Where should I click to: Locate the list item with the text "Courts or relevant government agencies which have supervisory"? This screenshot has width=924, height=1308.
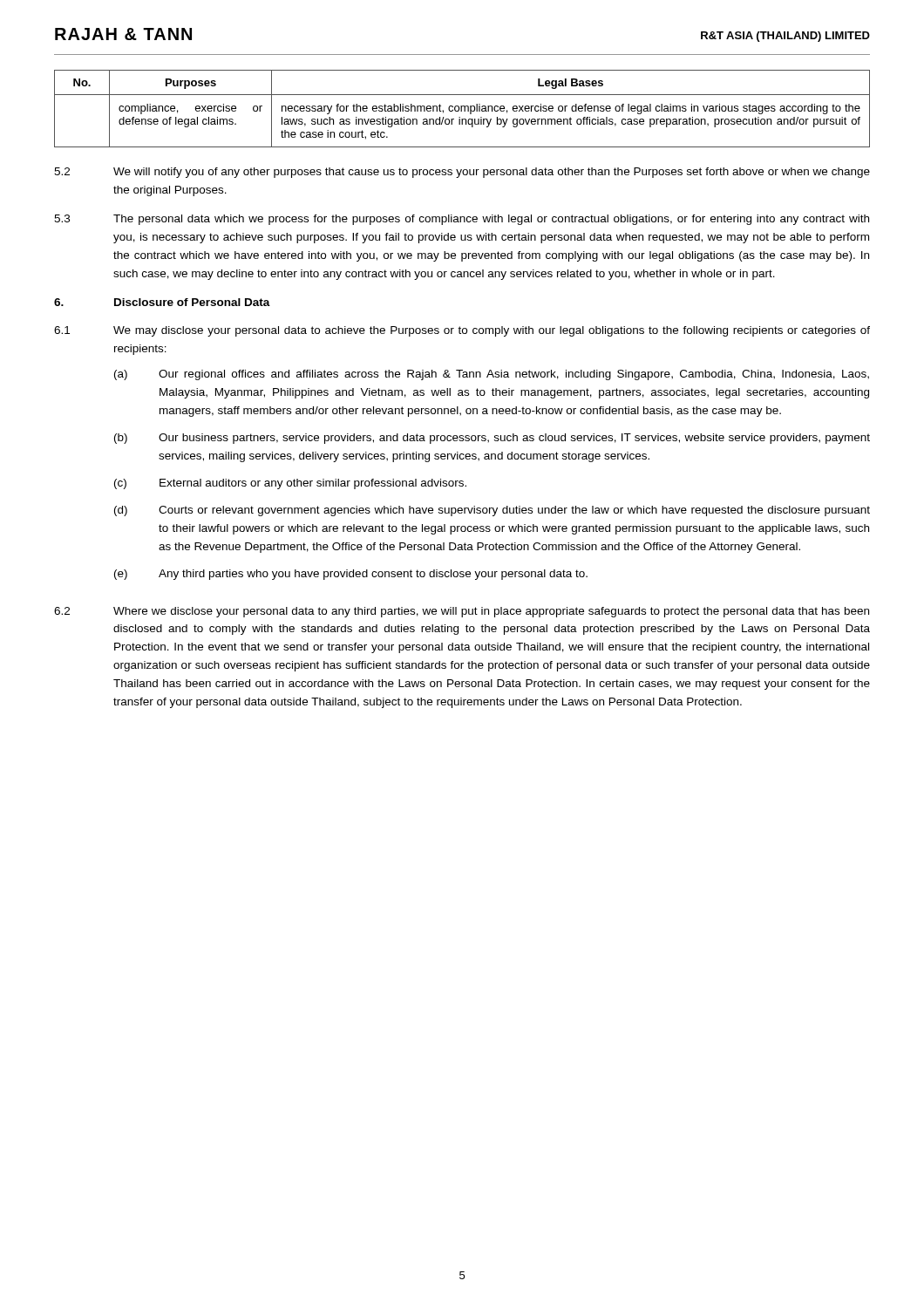(514, 528)
